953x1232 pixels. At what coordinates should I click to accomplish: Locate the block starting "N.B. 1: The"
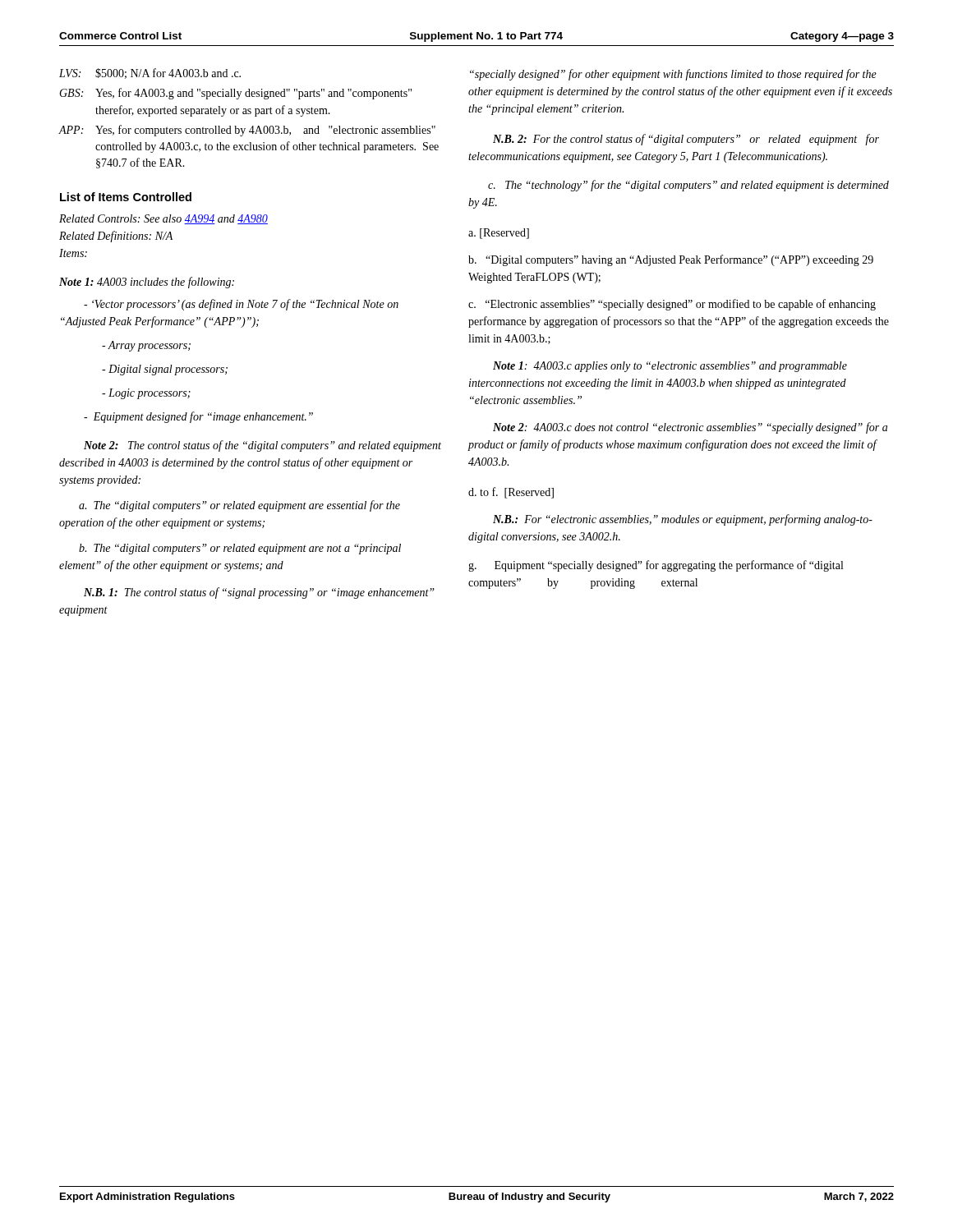(x=247, y=601)
